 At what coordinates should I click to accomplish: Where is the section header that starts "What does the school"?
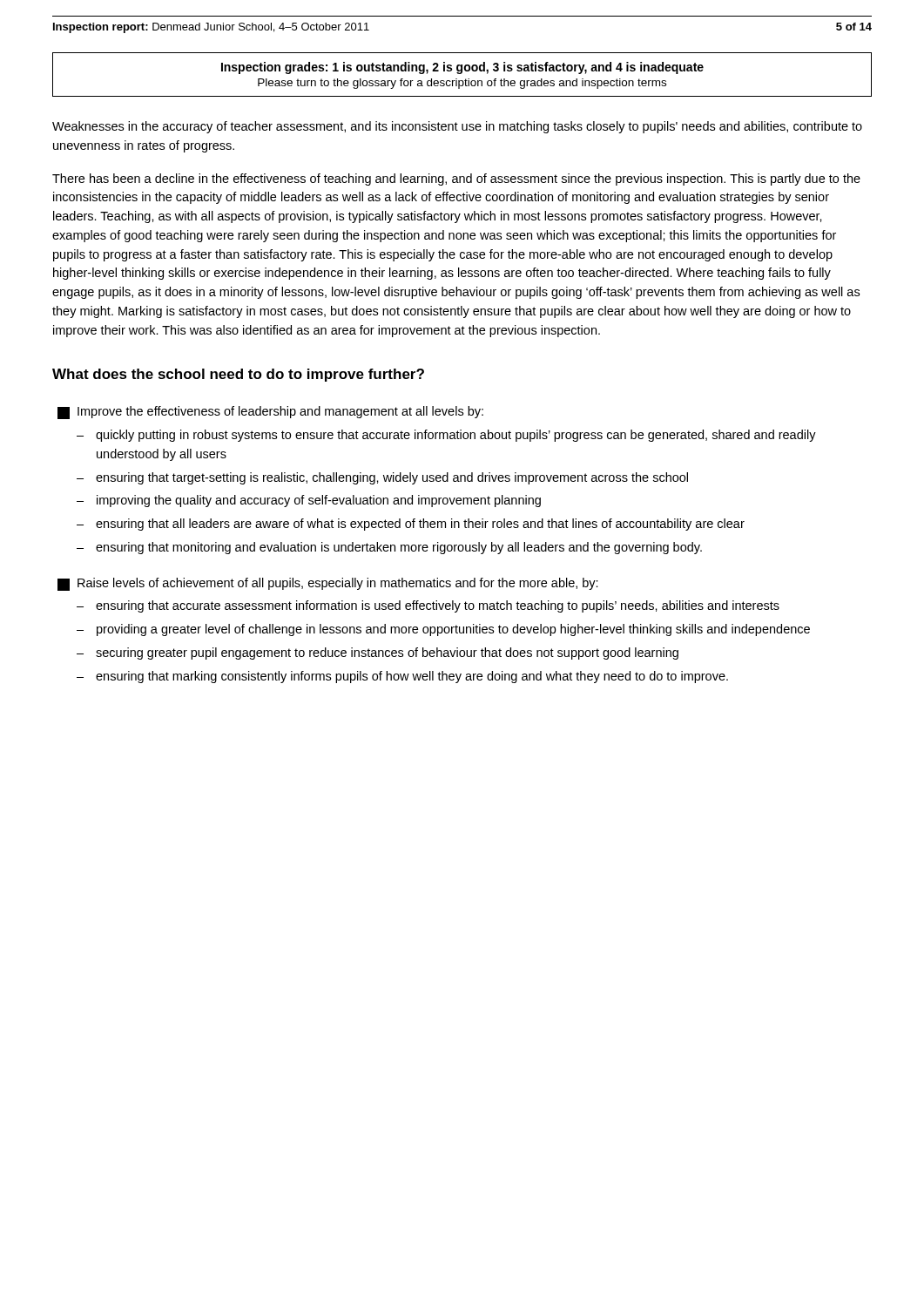point(239,374)
